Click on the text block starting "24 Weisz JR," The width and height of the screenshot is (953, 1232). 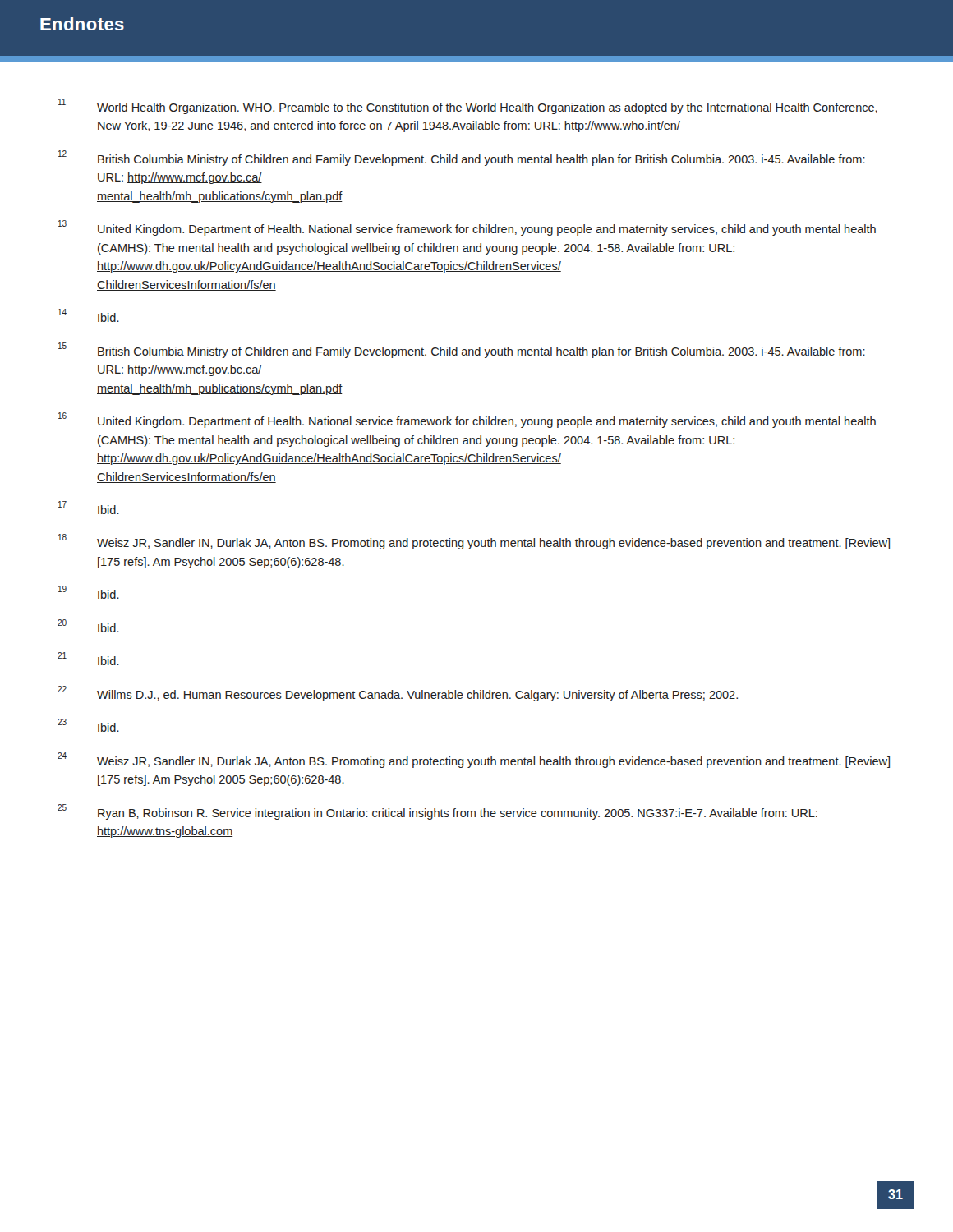pyautogui.click(x=476, y=771)
